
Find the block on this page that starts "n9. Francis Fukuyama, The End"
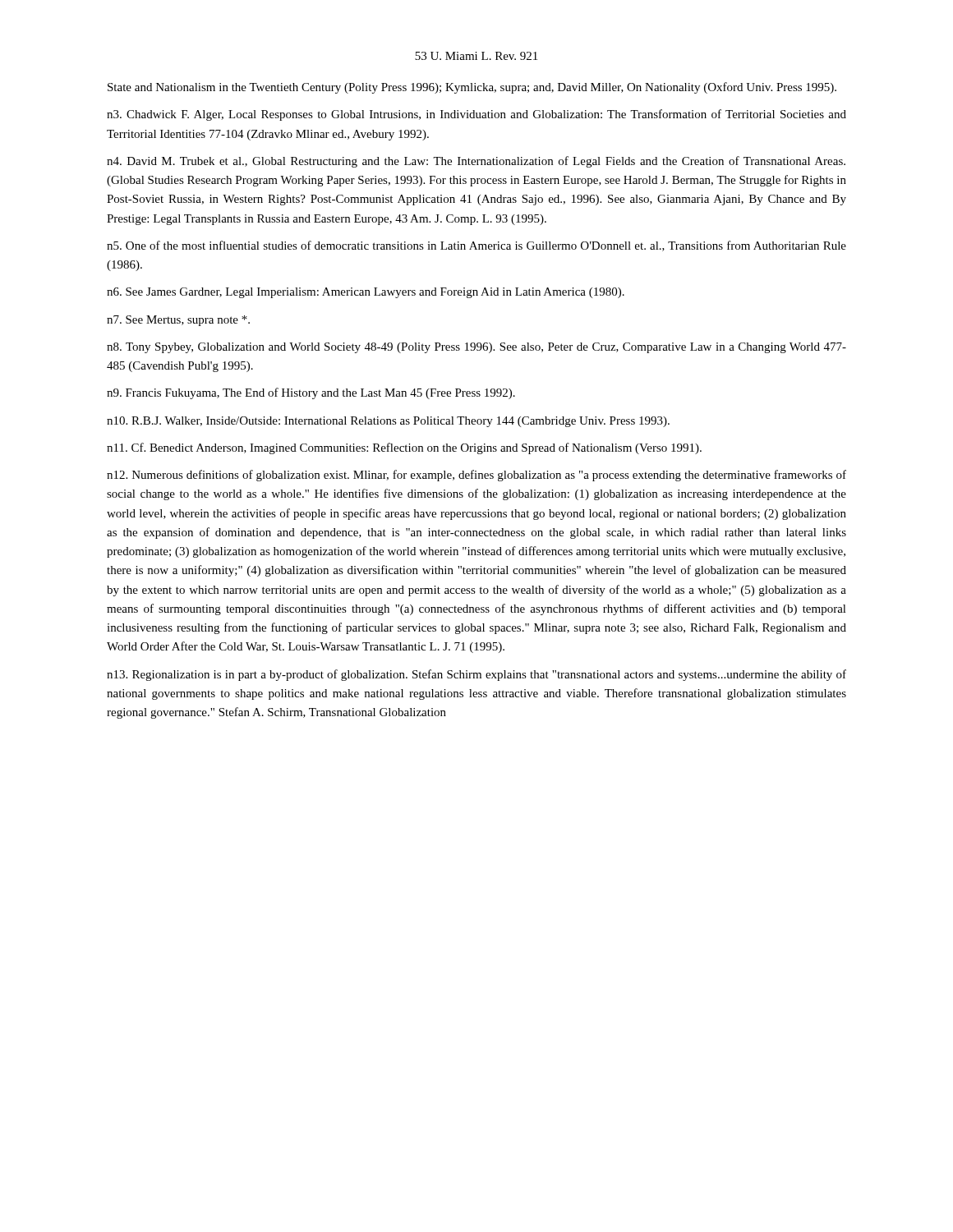coord(311,393)
